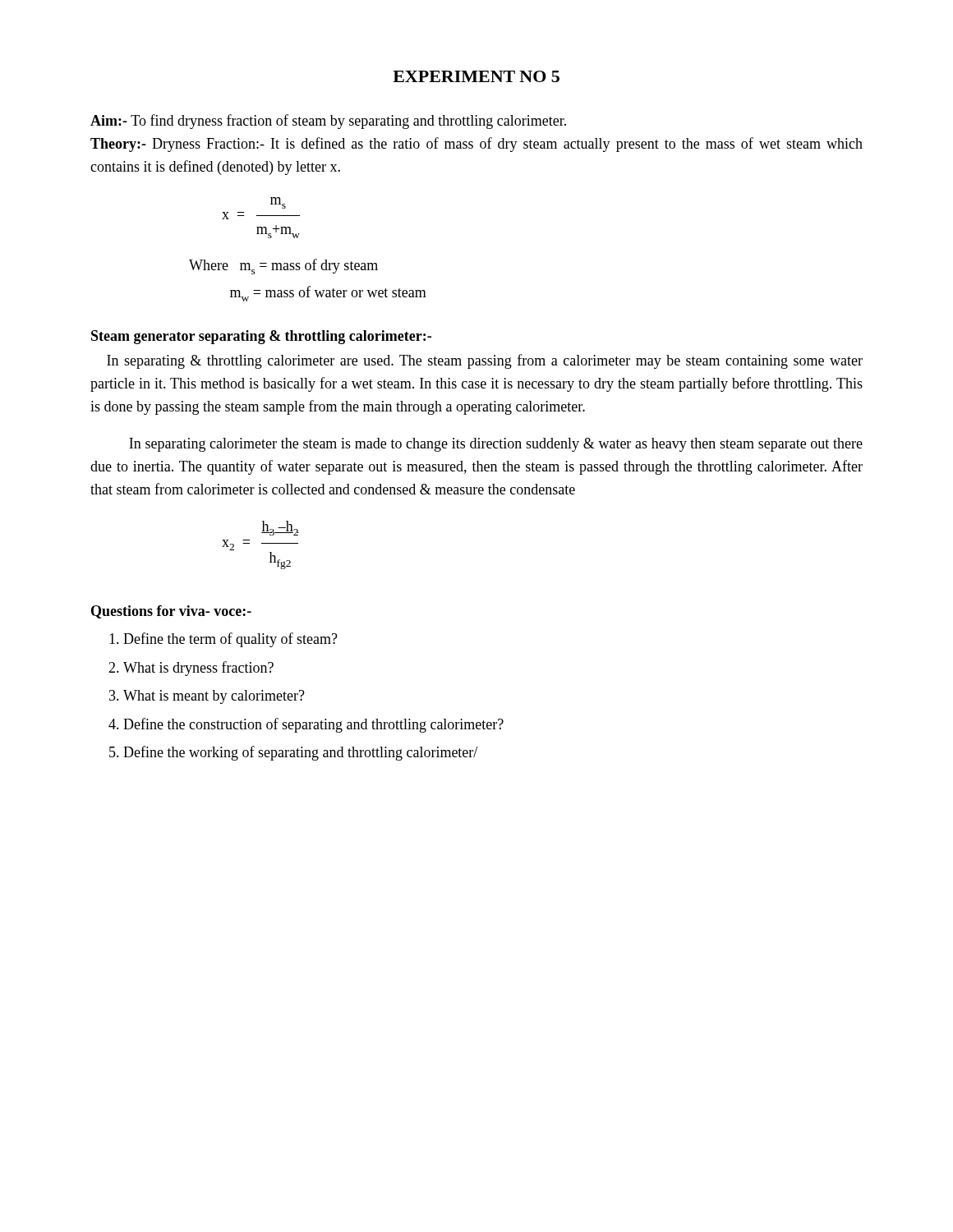Find the block on this page that starts "In separating calorimeter the steam is"
953x1232 pixels.
(476, 467)
